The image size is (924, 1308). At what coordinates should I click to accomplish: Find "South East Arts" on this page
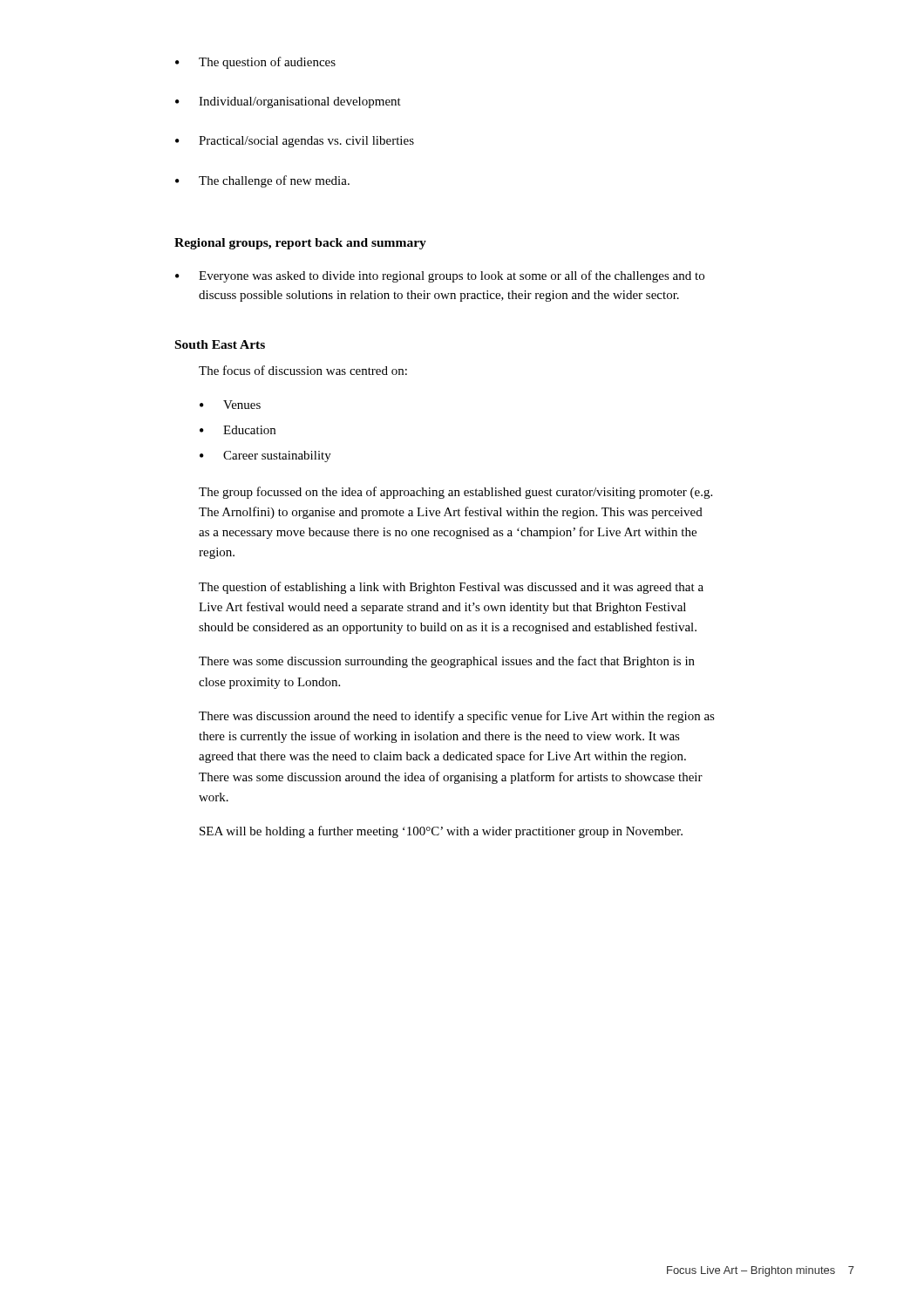220,344
